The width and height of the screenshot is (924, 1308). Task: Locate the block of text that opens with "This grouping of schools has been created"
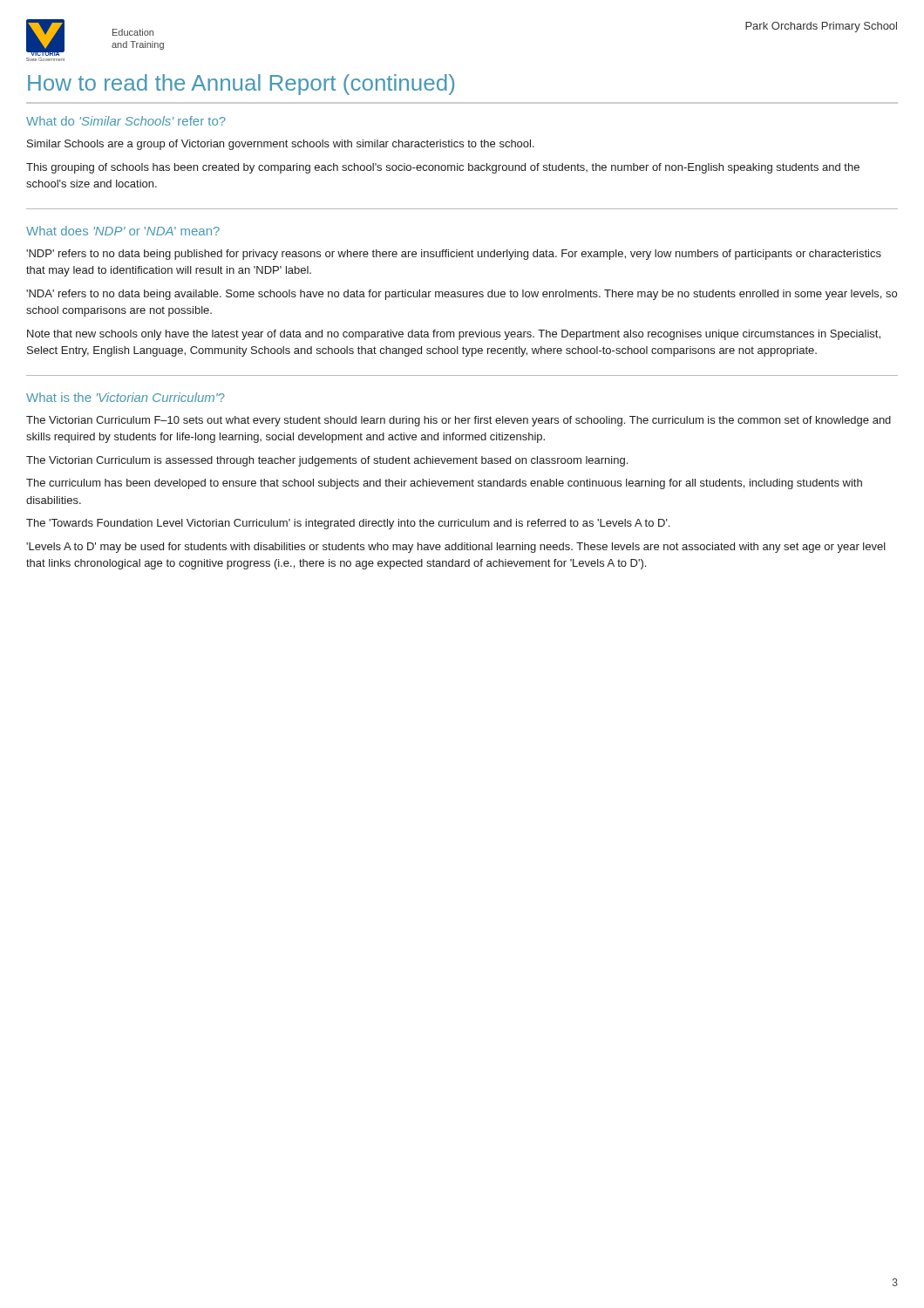(x=443, y=175)
